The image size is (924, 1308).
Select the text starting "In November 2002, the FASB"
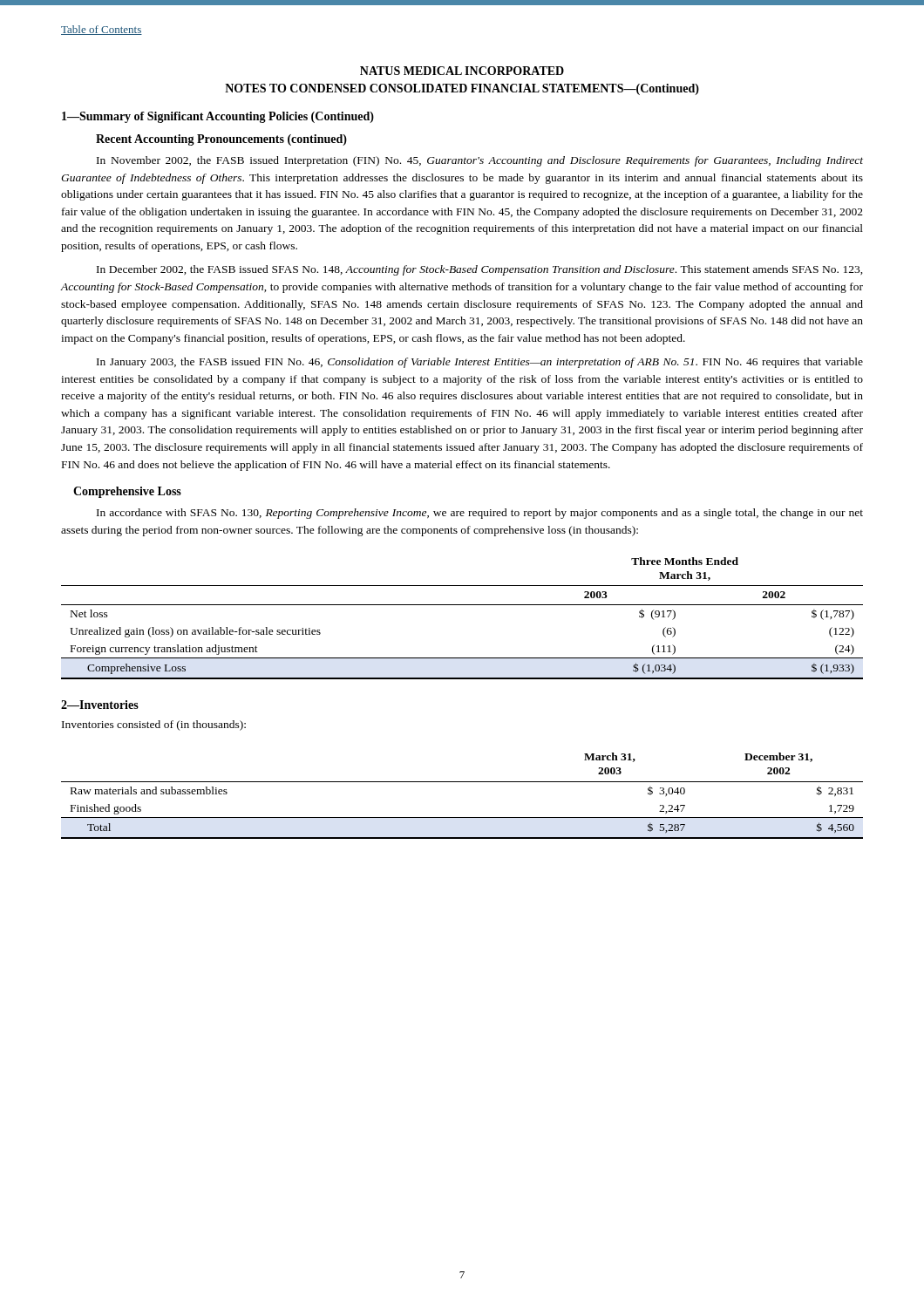(x=462, y=203)
